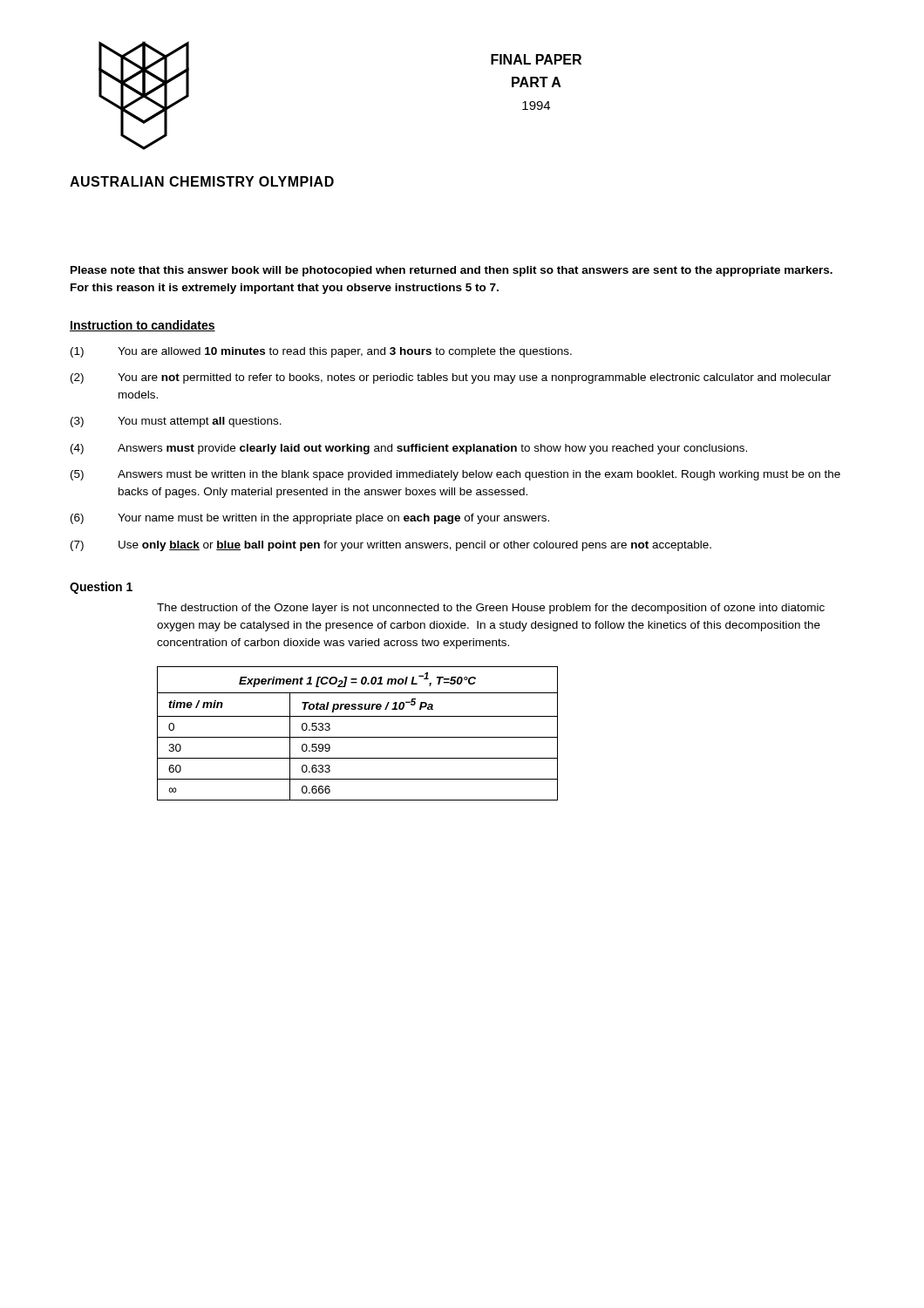This screenshot has width=924, height=1308.
Task: Find the text block that says "The destruction of the Ozone layer"
Action: coord(491,625)
